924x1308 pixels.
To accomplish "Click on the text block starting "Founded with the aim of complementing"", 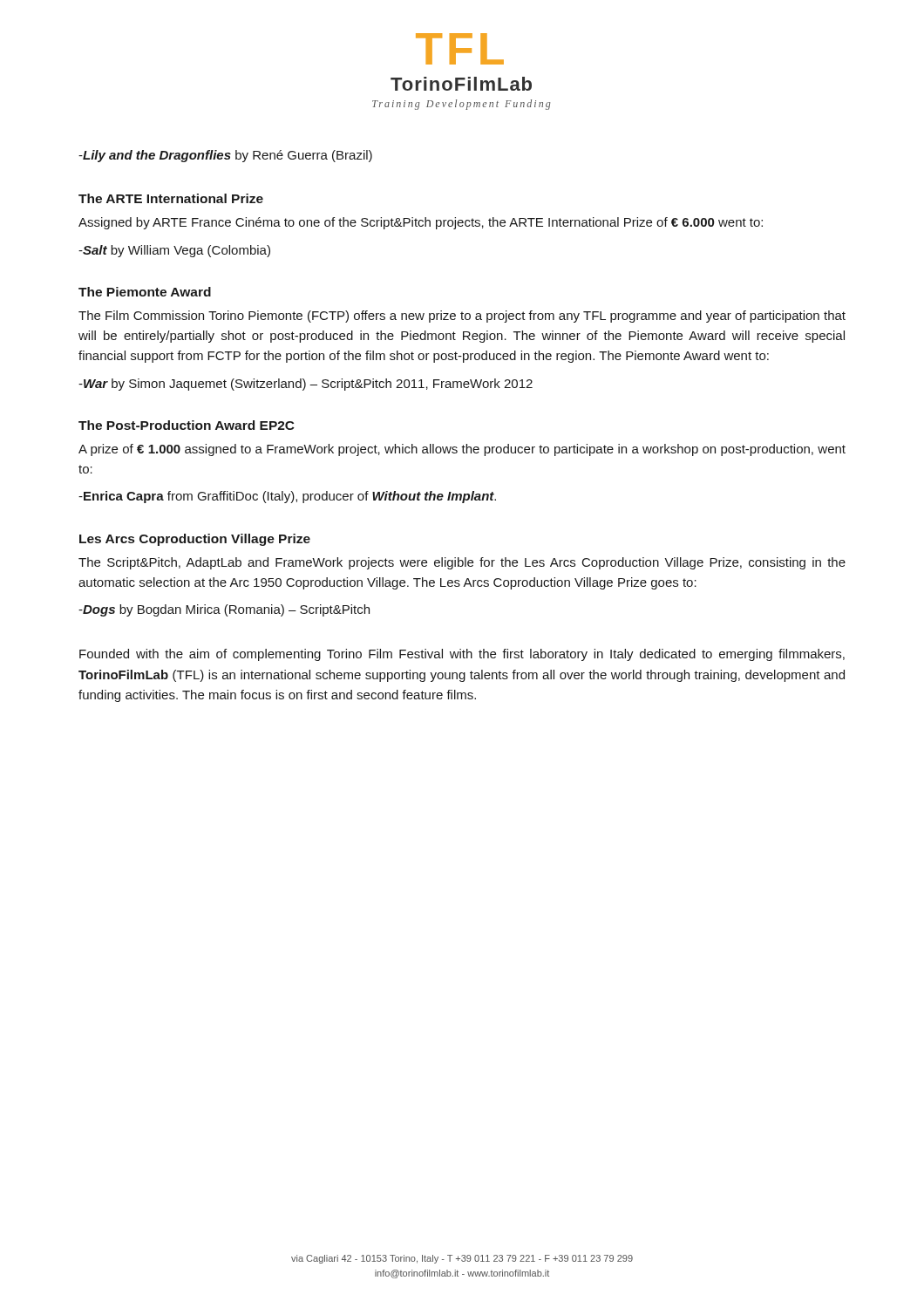I will (x=462, y=674).
